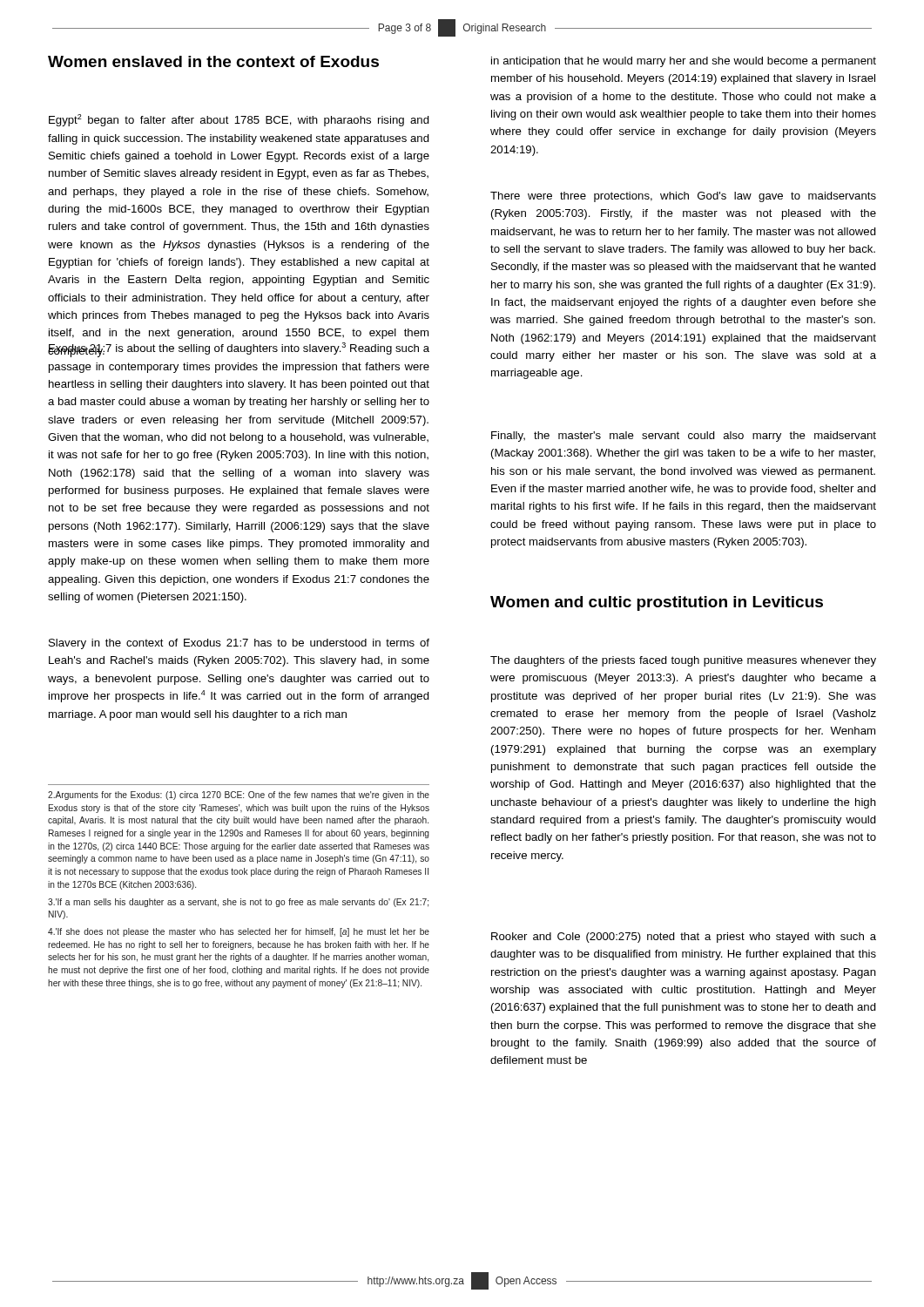The height and width of the screenshot is (1307, 924).
Task: Locate the passage starting "Women enslaved in the context of"
Action: [239, 62]
